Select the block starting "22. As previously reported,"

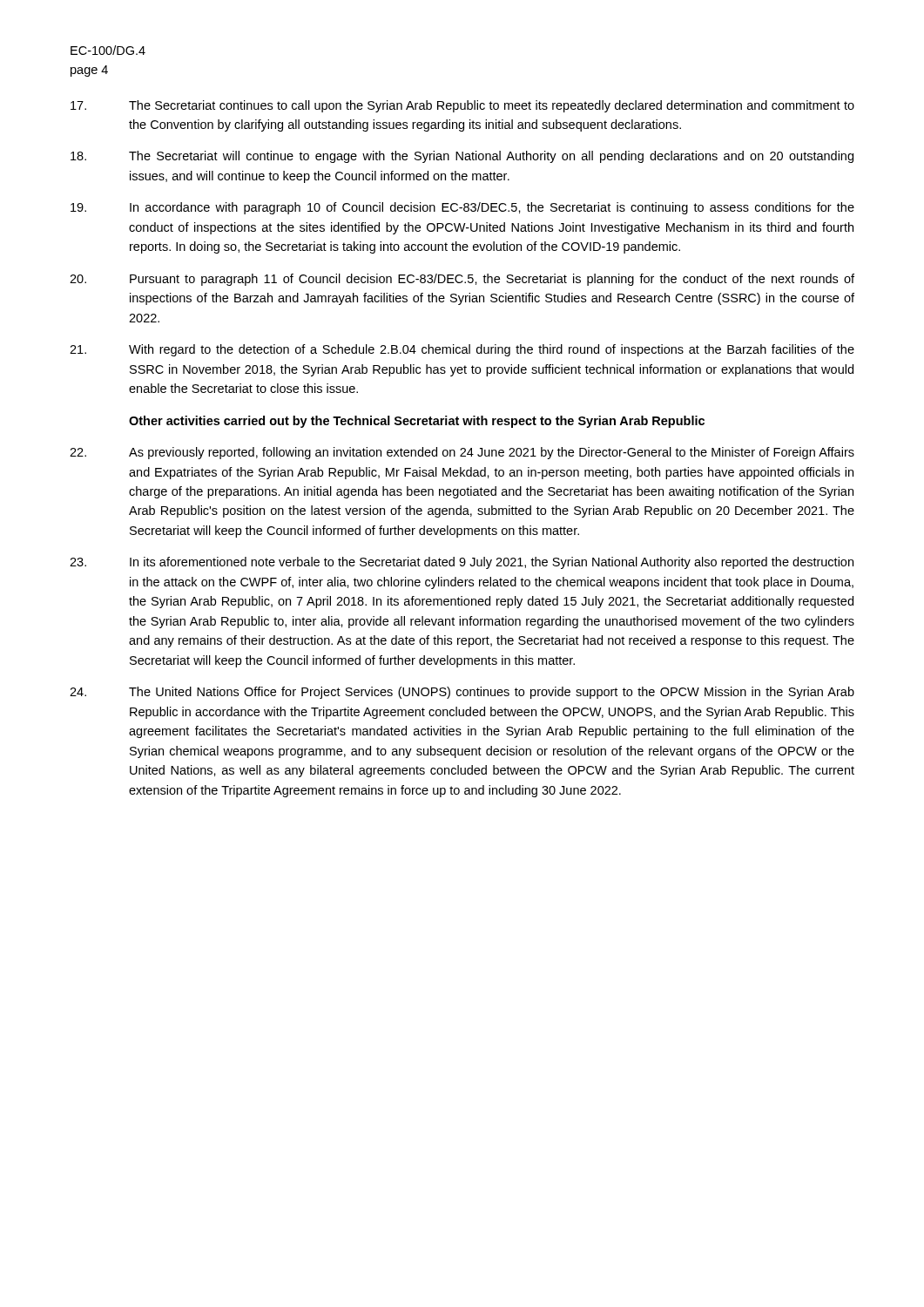coord(462,492)
